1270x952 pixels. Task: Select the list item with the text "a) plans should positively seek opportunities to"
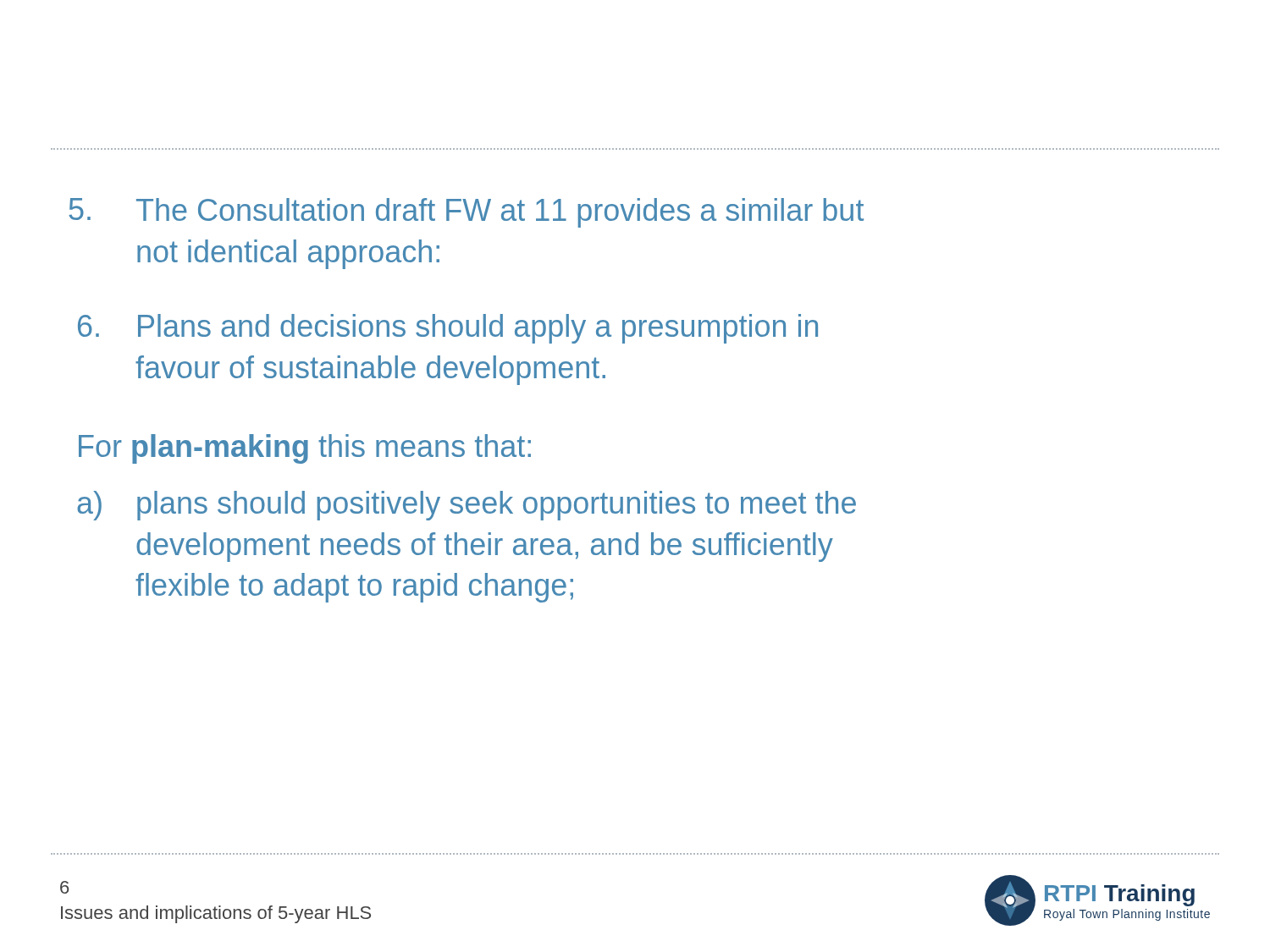click(x=467, y=545)
